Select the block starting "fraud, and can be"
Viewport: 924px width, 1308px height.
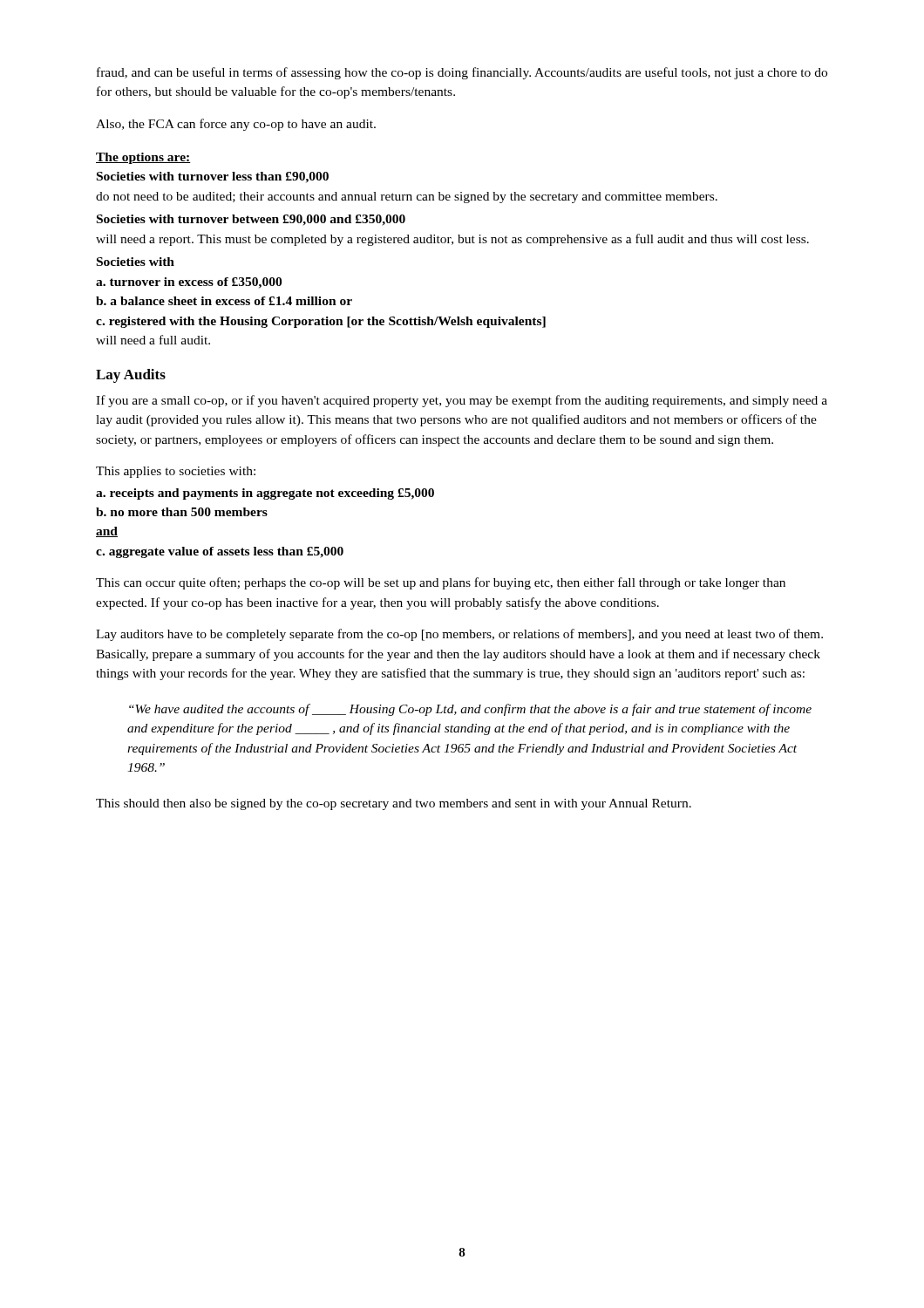462,82
